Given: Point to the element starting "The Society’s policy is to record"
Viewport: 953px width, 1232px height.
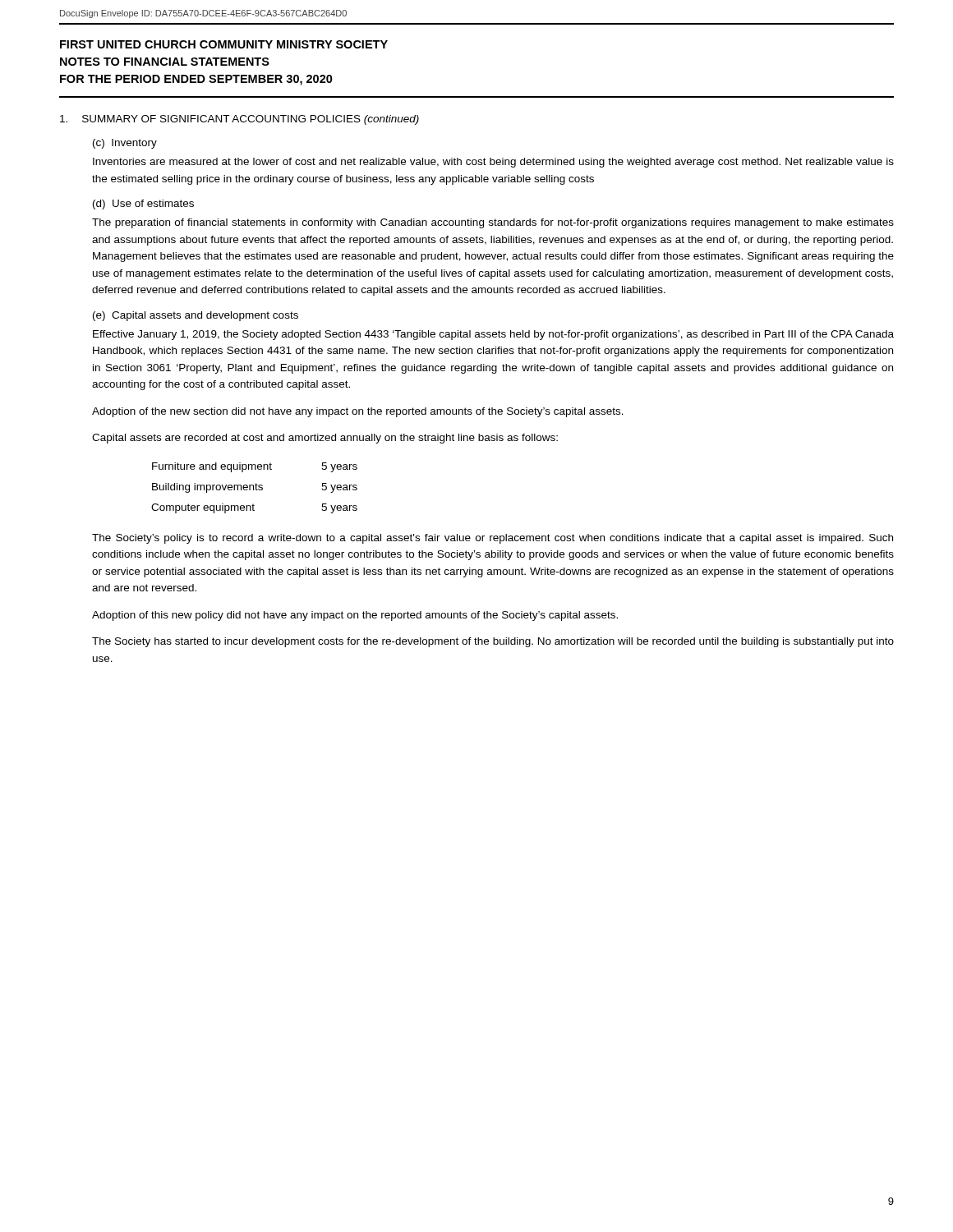Looking at the screenshot, I should [x=493, y=562].
